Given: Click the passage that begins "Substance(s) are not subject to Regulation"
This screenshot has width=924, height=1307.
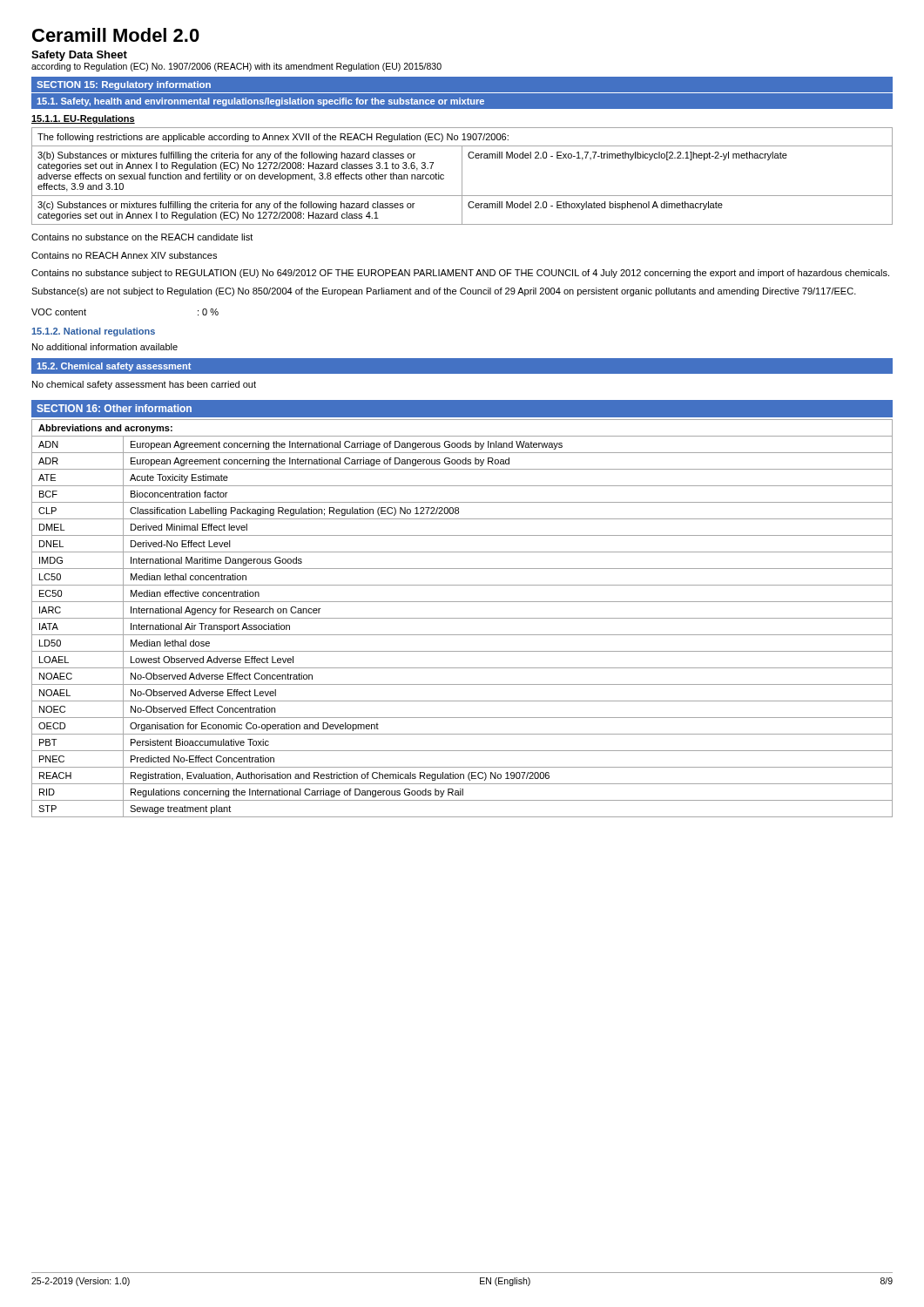Looking at the screenshot, I should point(444,291).
